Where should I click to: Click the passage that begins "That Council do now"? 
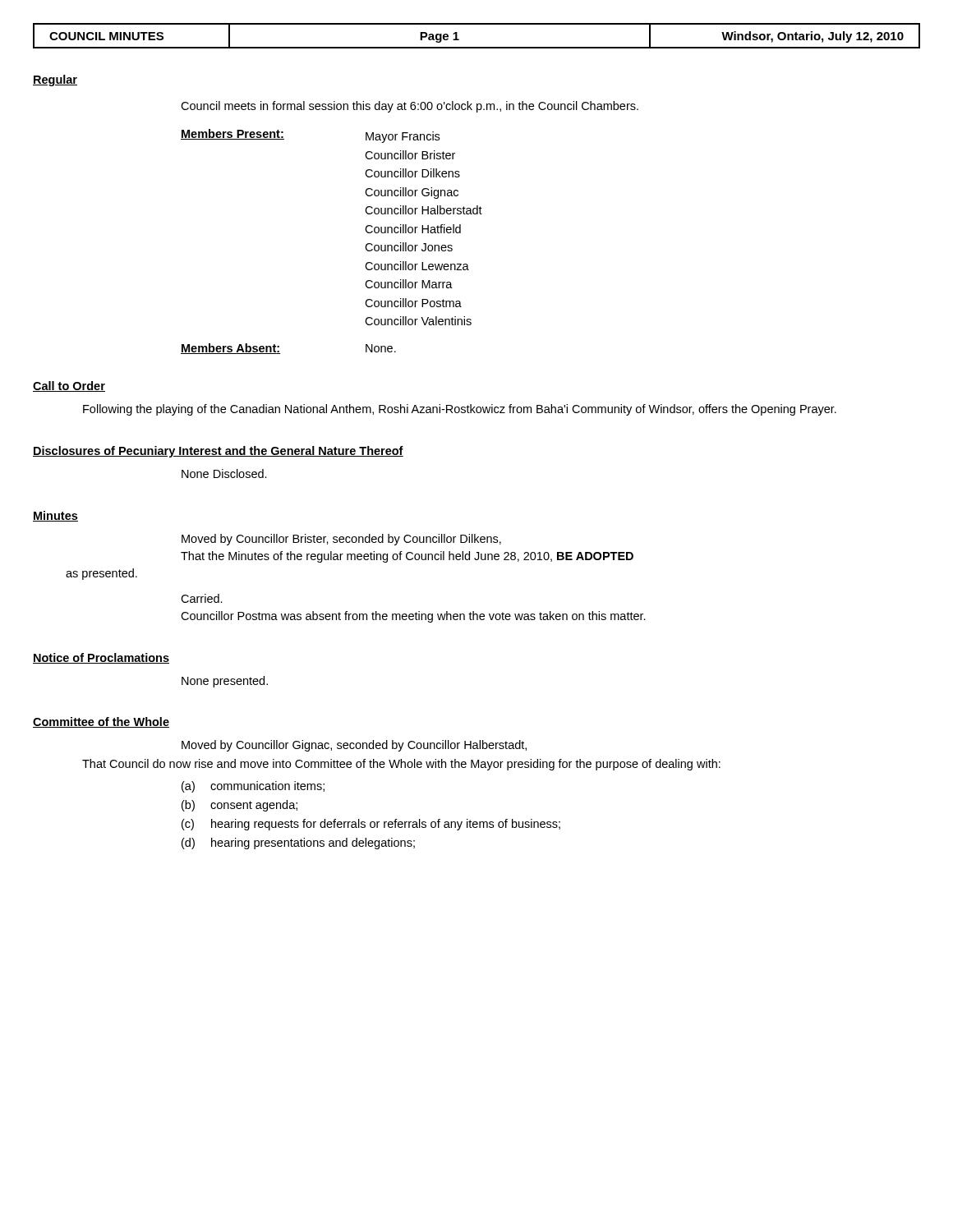(x=402, y=764)
